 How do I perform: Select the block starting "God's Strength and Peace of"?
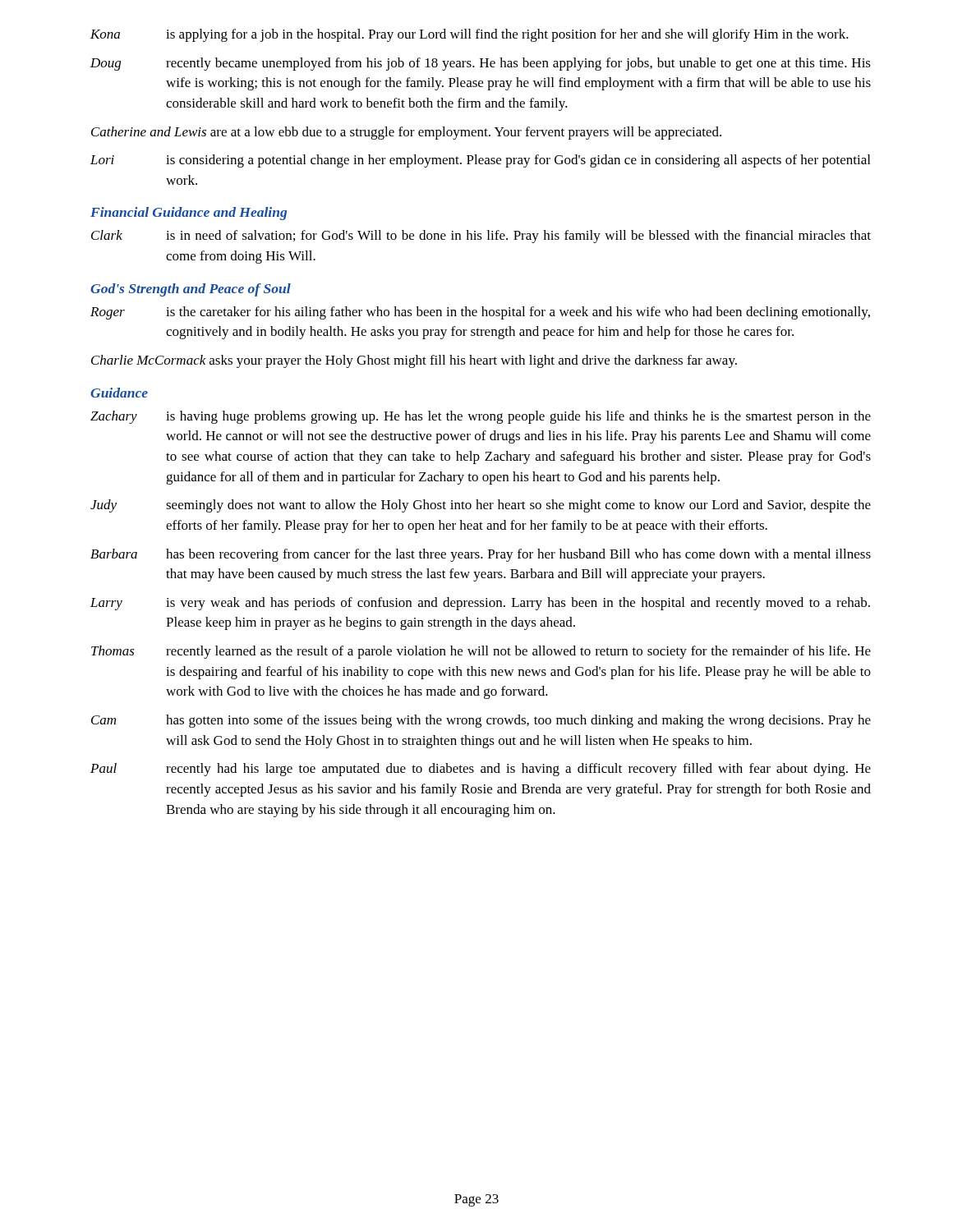pyautogui.click(x=190, y=288)
